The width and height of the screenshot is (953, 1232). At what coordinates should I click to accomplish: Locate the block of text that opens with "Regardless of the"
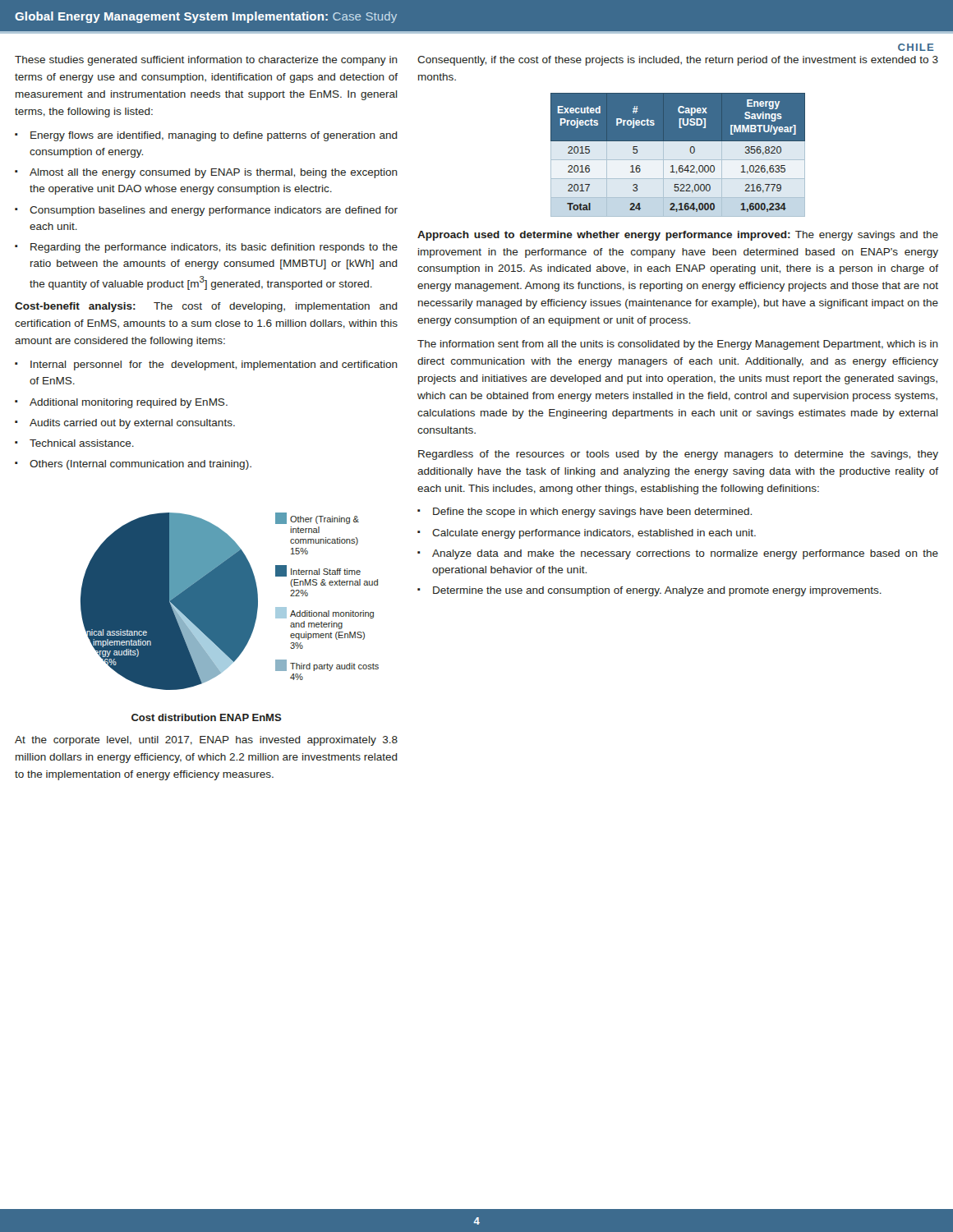click(x=678, y=471)
